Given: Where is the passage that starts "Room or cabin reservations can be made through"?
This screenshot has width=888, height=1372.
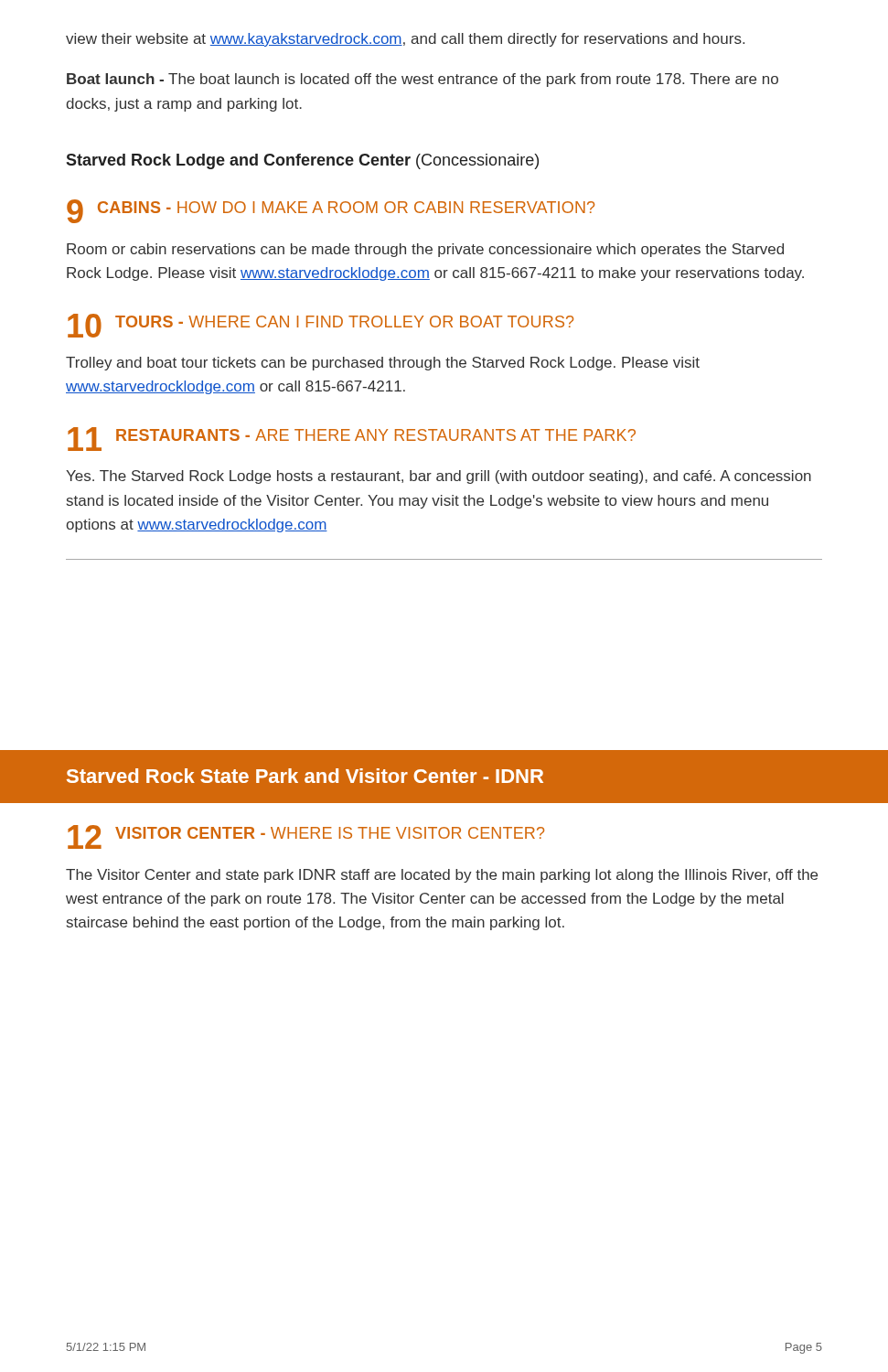Looking at the screenshot, I should coord(436,261).
